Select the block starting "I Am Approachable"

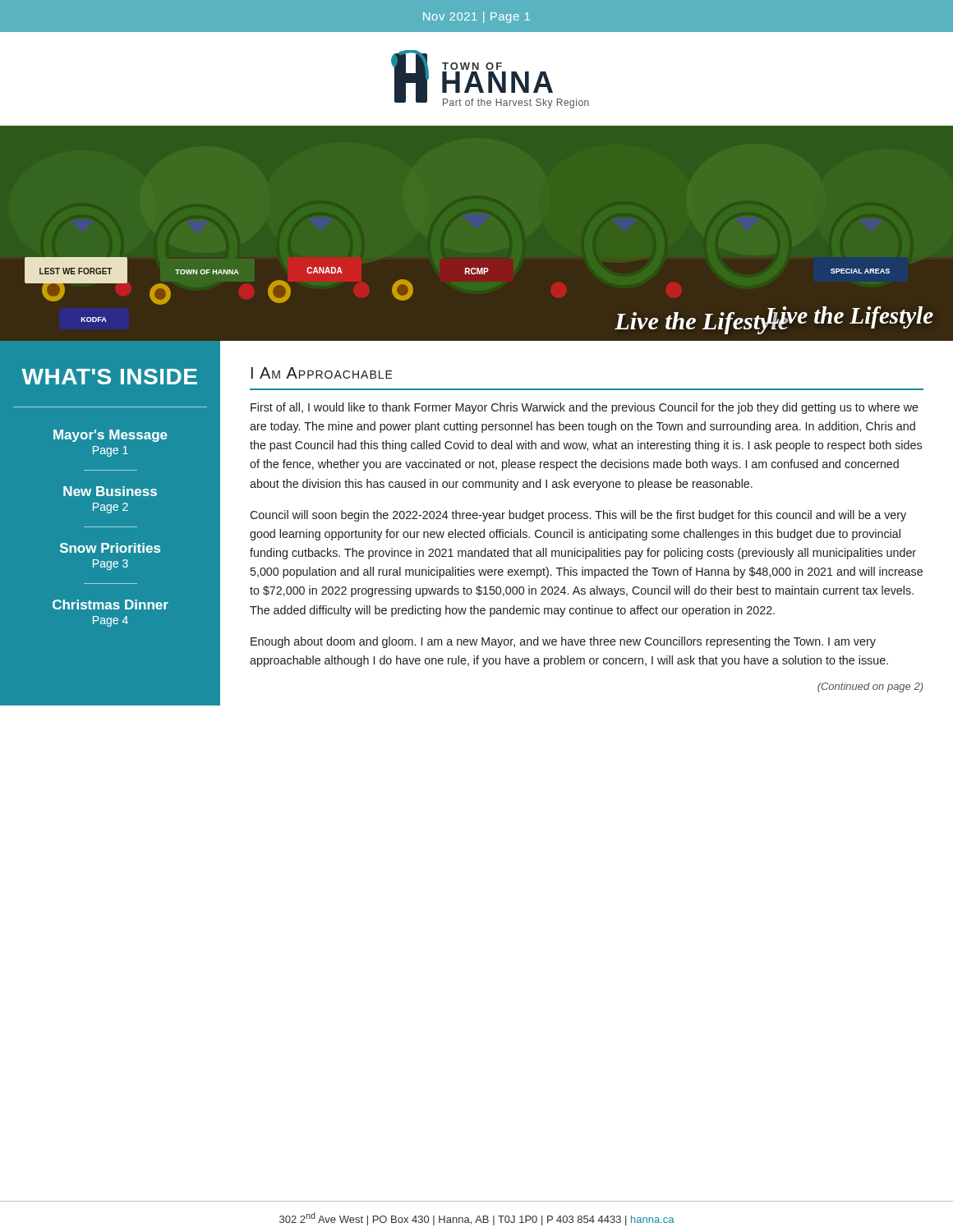click(x=322, y=373)
